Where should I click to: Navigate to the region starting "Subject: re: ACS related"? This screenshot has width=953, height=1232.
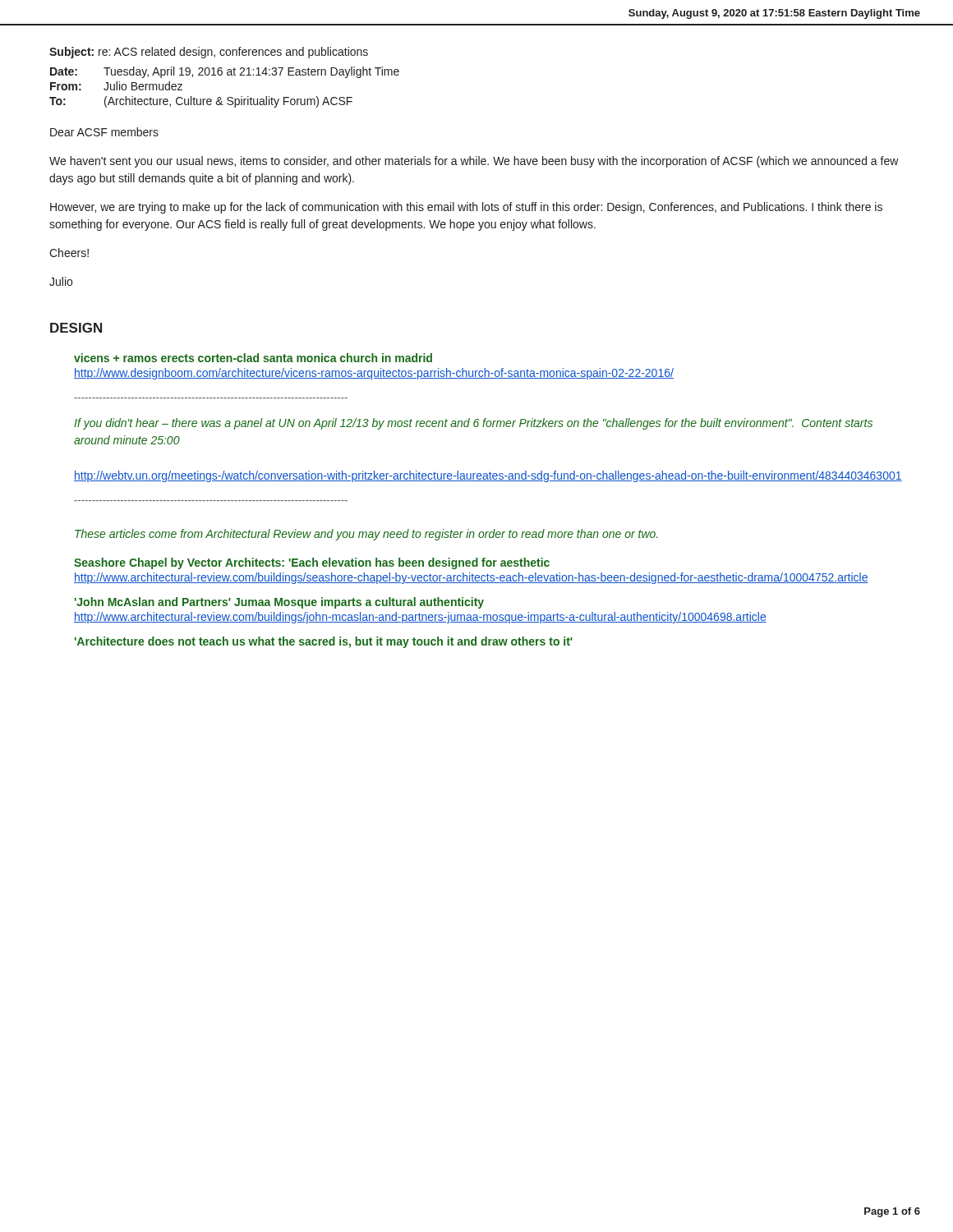pos(209,52)
